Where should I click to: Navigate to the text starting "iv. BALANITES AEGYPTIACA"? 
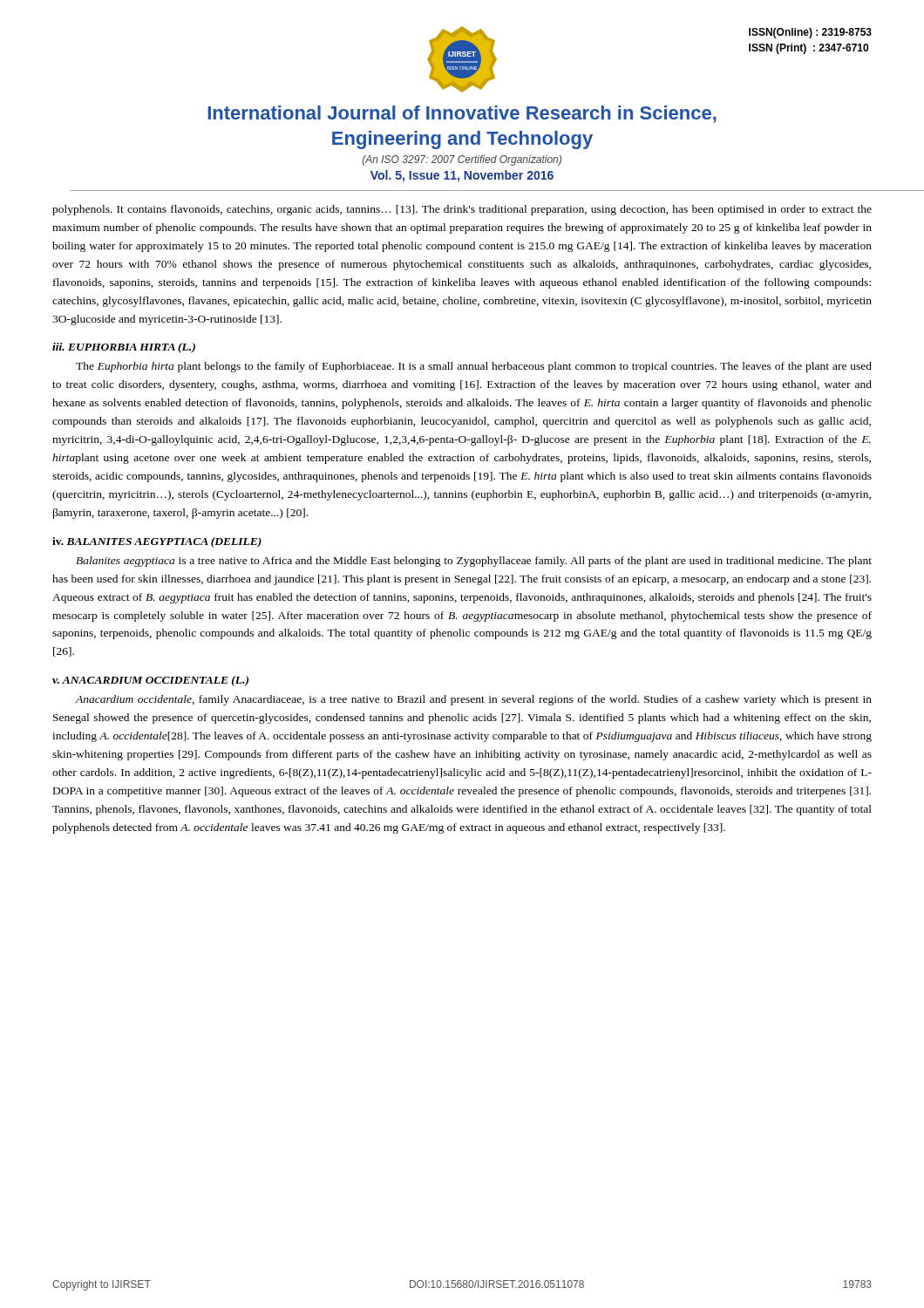[157, 541]
